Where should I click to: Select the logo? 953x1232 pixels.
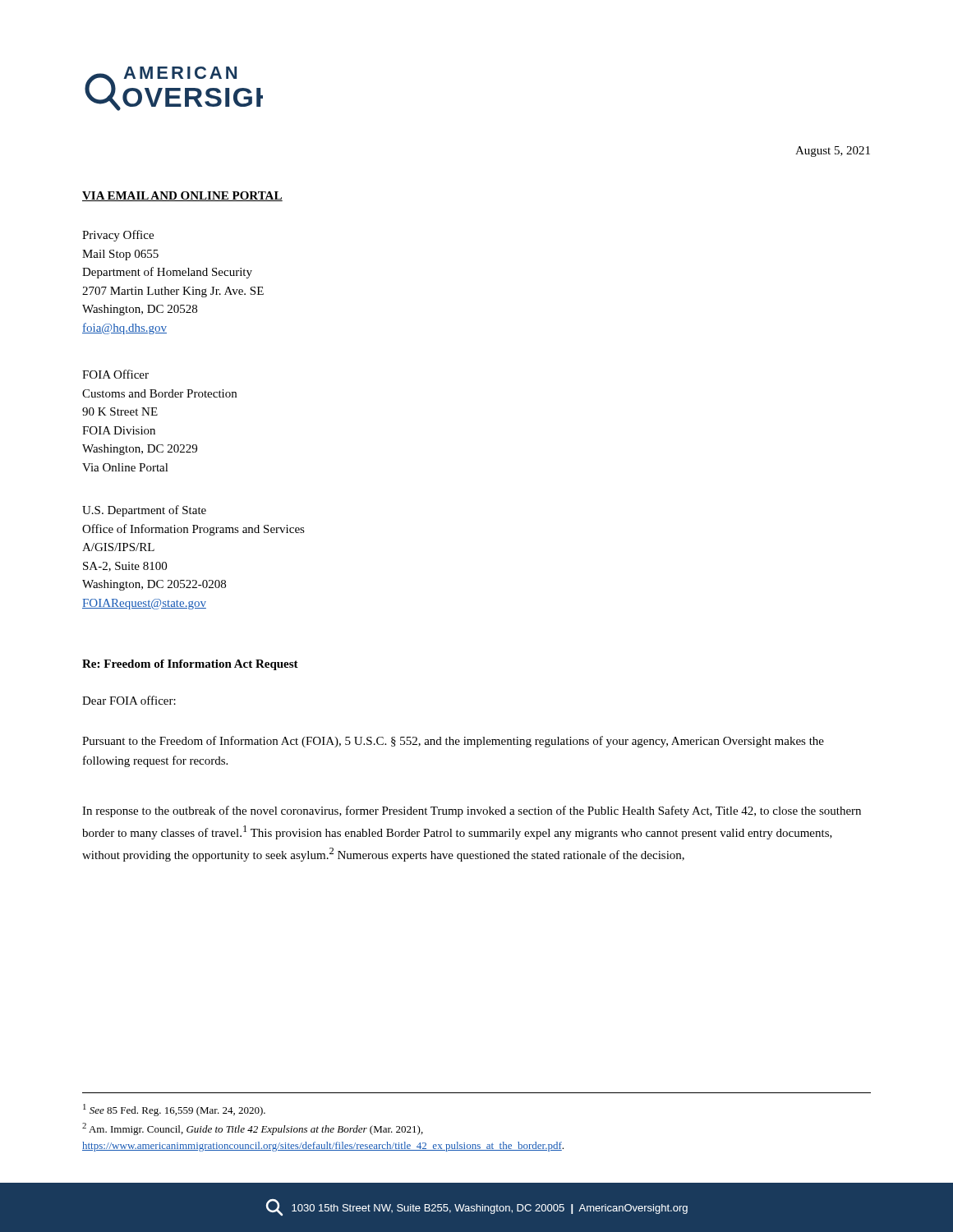[173, 85]
